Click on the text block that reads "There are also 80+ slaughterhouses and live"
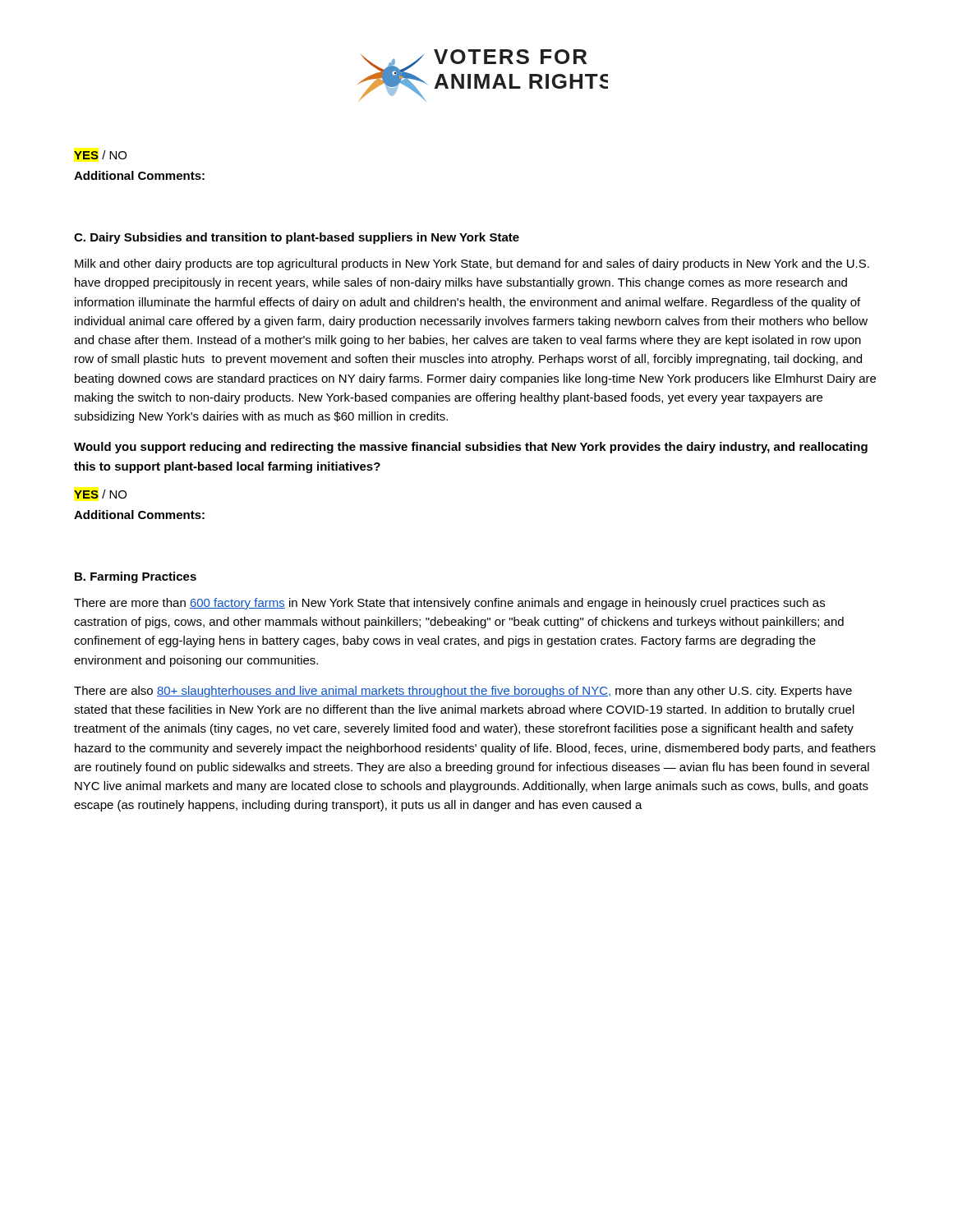This screenshot has width=953, height=1232. 475,747
